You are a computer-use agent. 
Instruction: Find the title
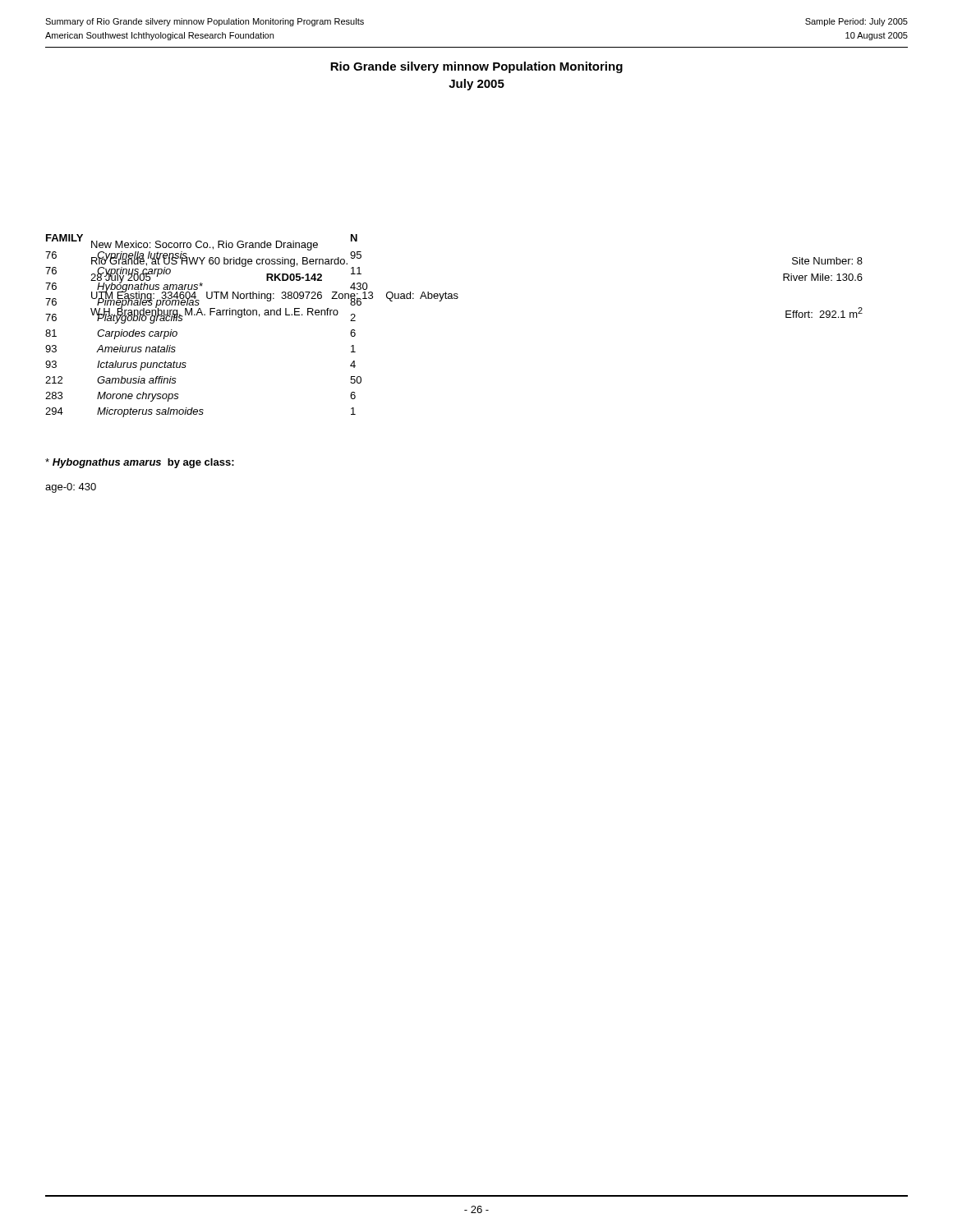click(476, 75)
